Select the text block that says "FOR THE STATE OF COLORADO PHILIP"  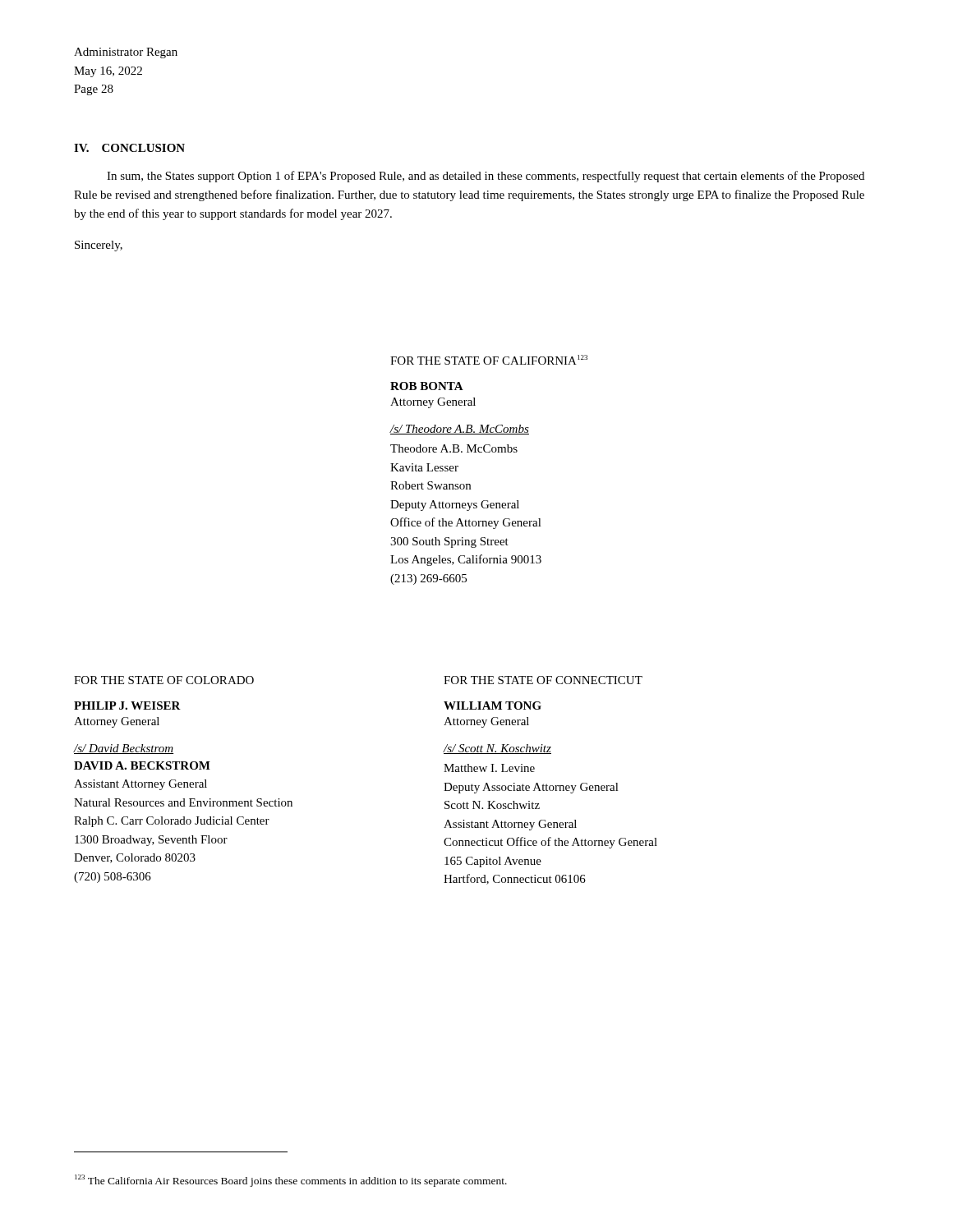pyautogui.click(x=164, y=680)
